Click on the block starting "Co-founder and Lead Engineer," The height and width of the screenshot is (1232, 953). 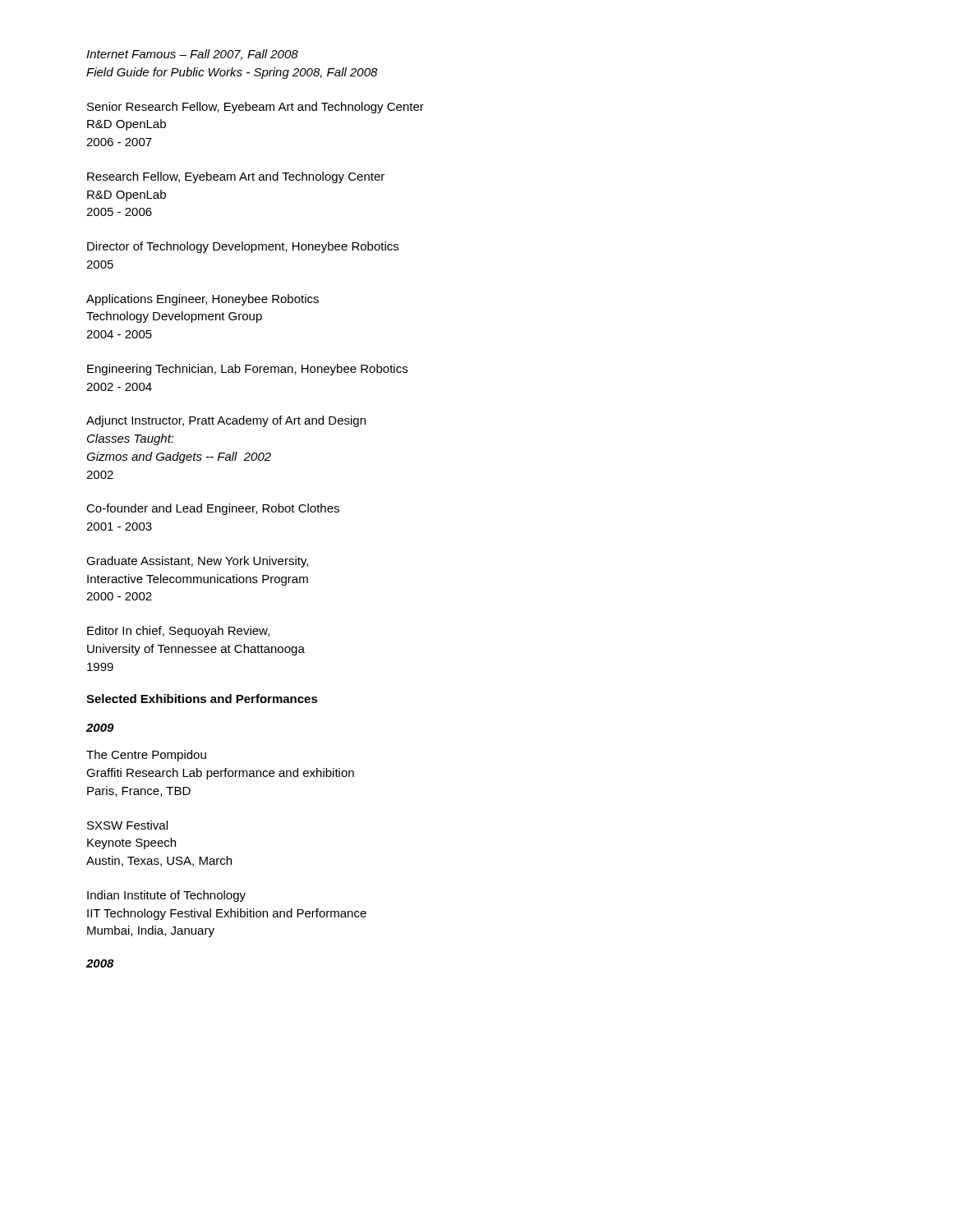click(213, 517)
